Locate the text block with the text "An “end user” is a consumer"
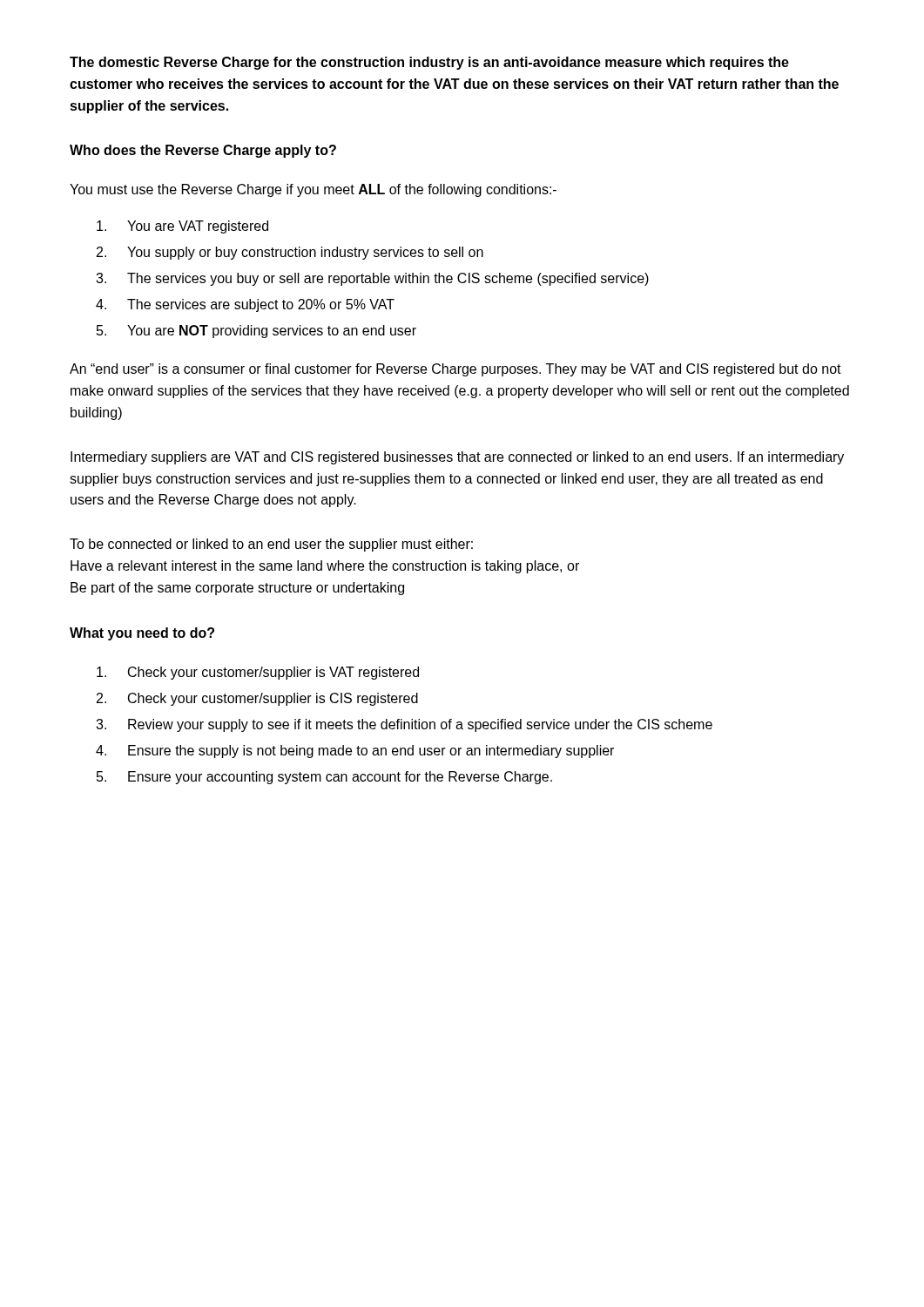The height and width of the screenshot is (1307, 924). 460,391
